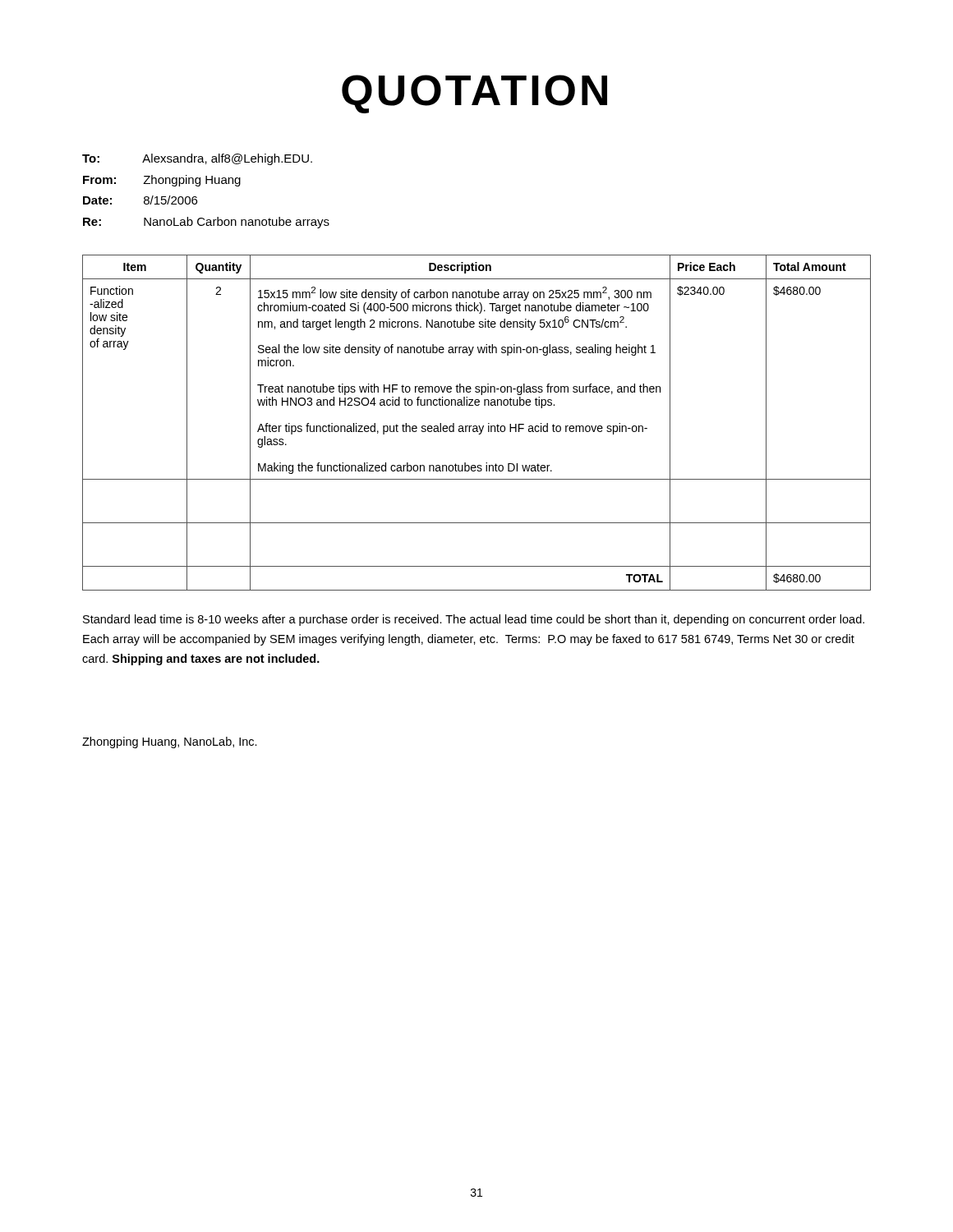
Task: Click on the table containing "15x15 mm 2 low"
Action: [476, 423]
